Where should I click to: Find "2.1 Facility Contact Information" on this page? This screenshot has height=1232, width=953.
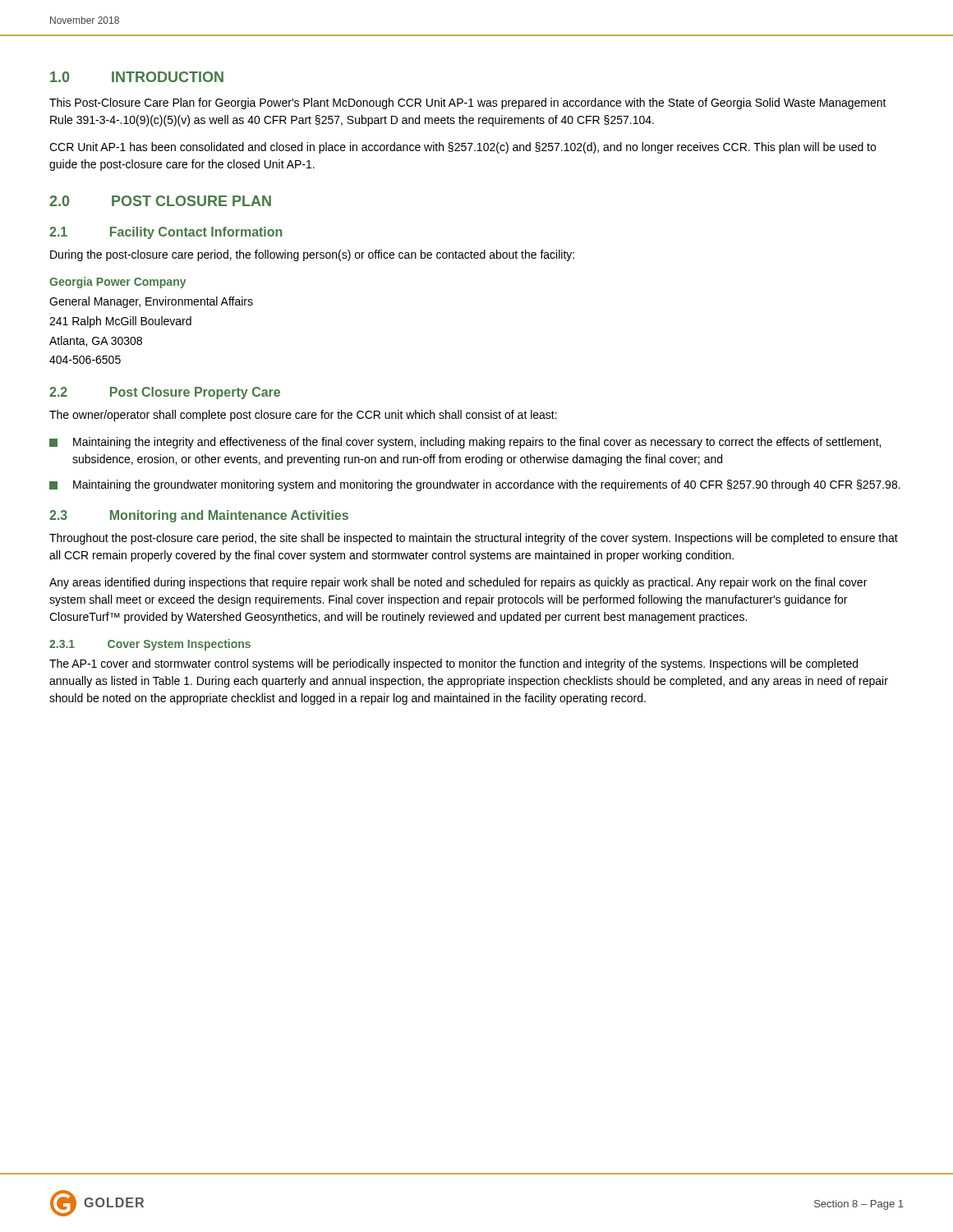(x=166, y=233)
